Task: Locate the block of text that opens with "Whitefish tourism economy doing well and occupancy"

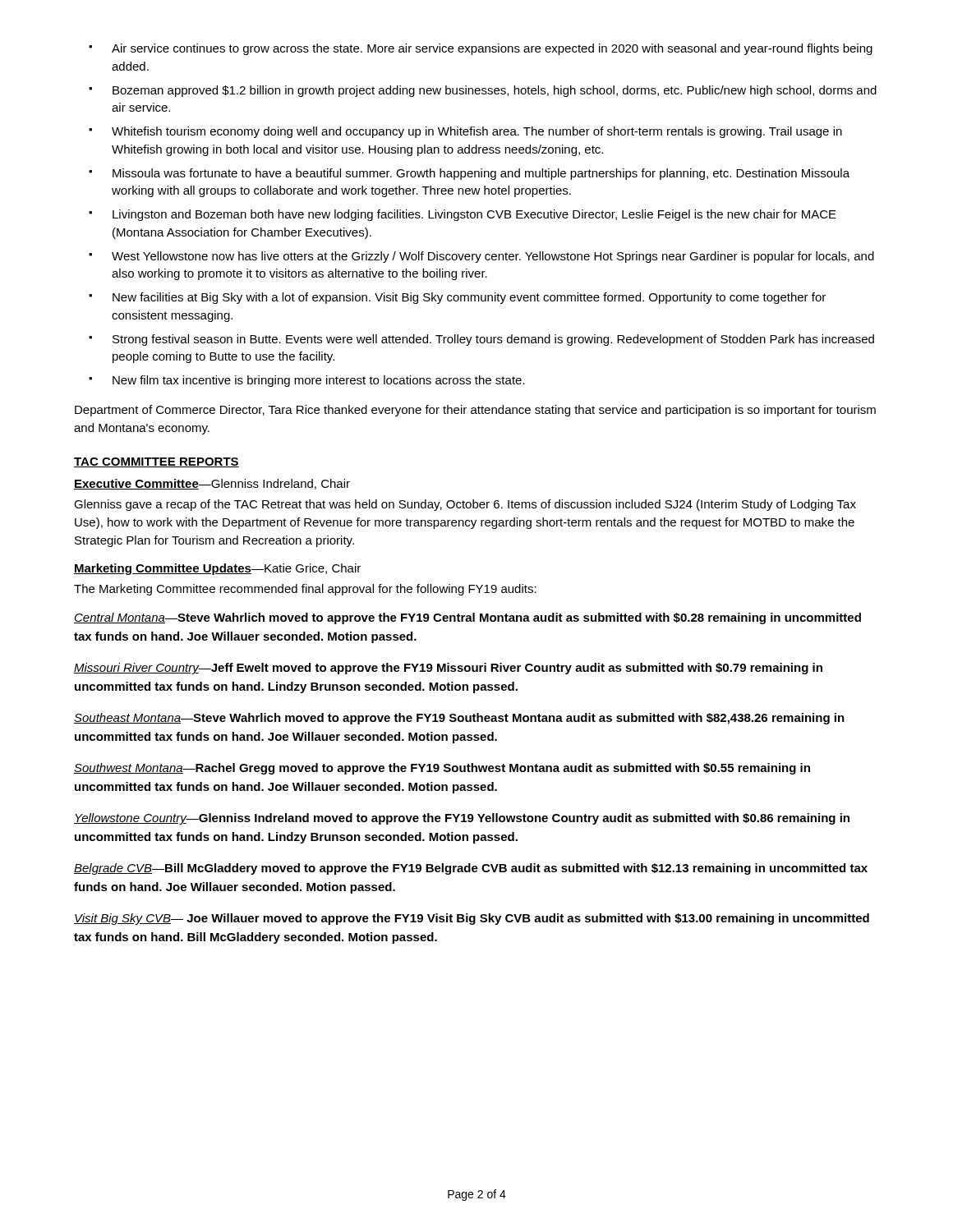Action: [488, 140]
